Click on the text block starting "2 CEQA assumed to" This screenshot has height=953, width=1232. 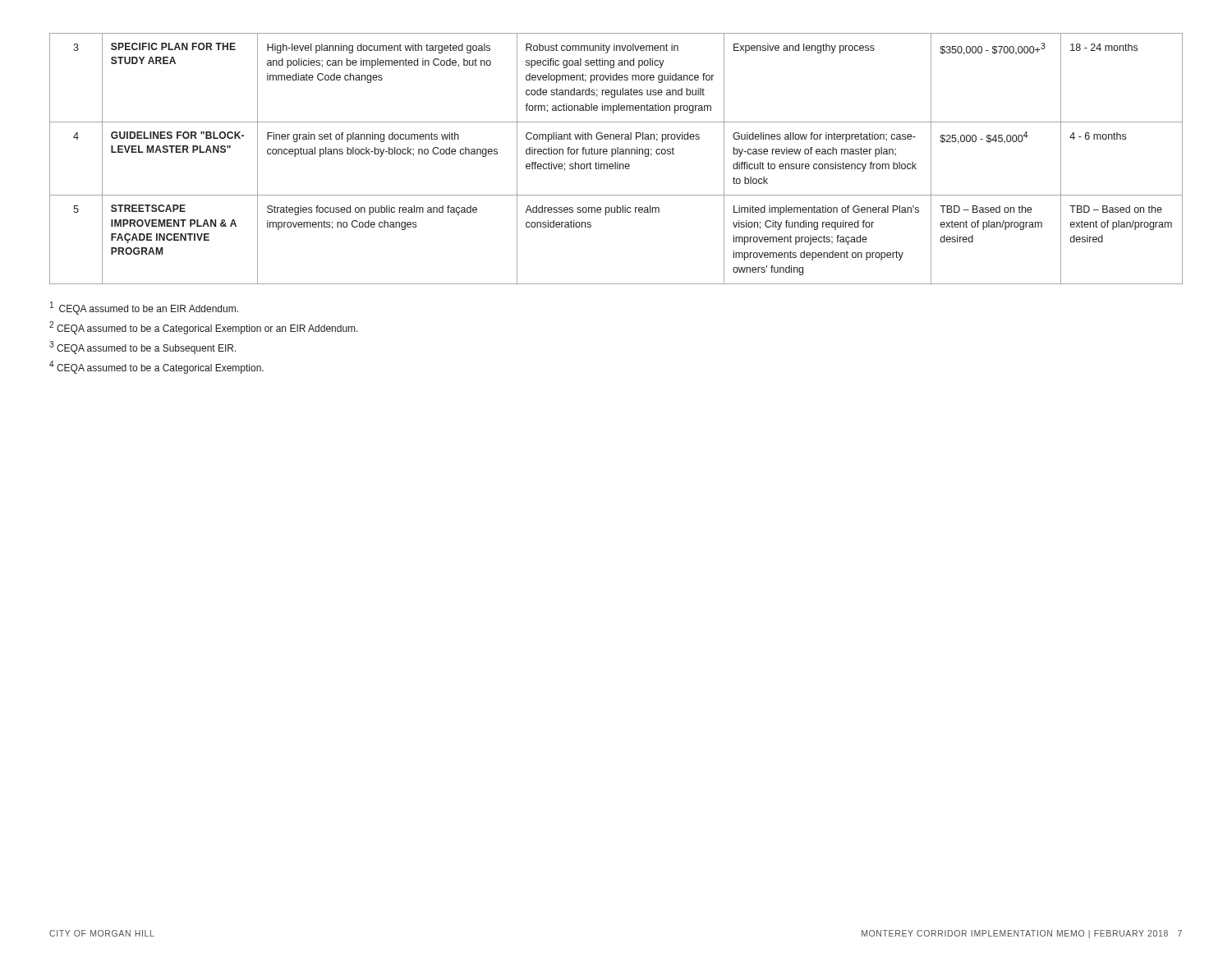point(204,328)
